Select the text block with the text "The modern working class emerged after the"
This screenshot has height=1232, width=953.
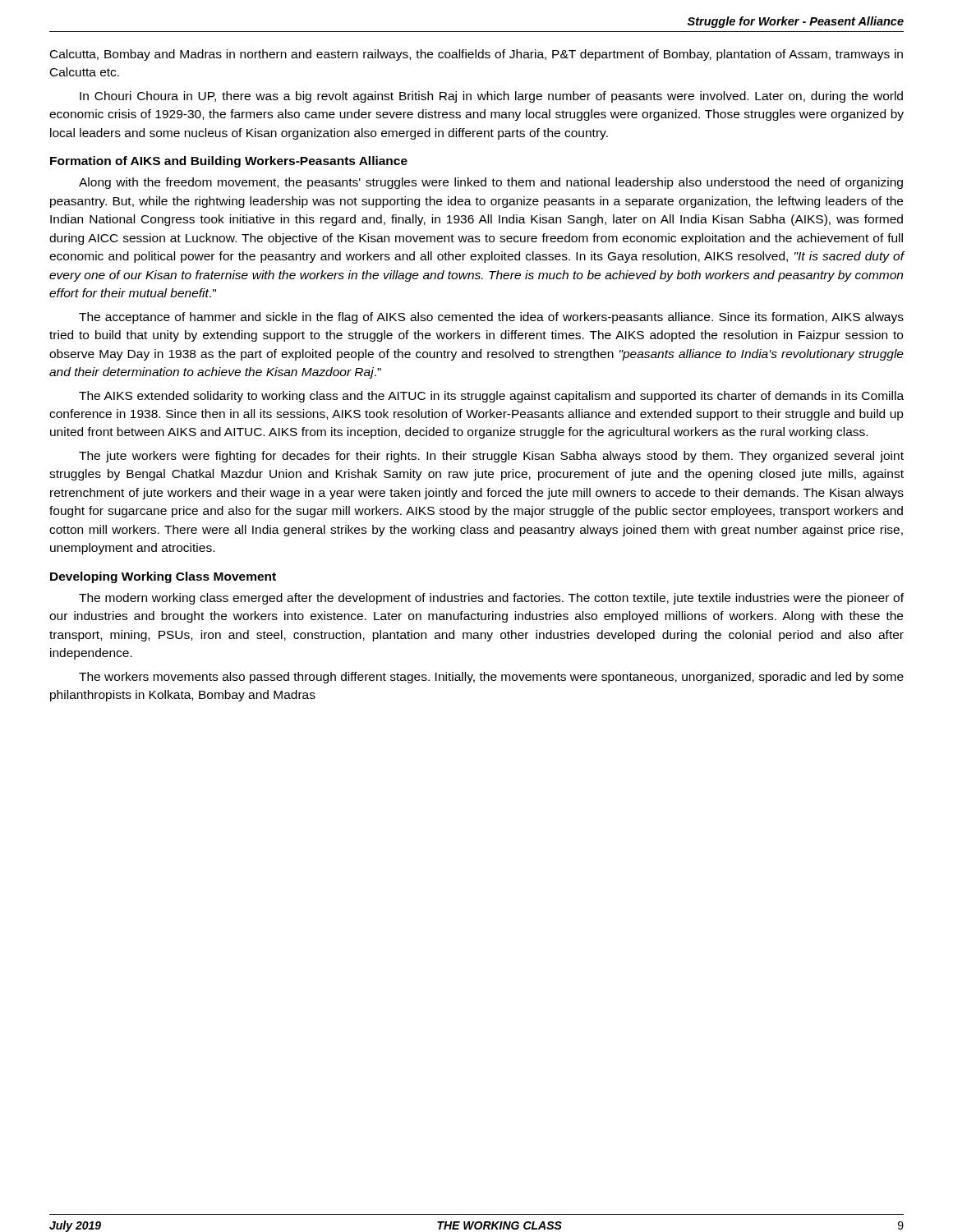point(476,626)
